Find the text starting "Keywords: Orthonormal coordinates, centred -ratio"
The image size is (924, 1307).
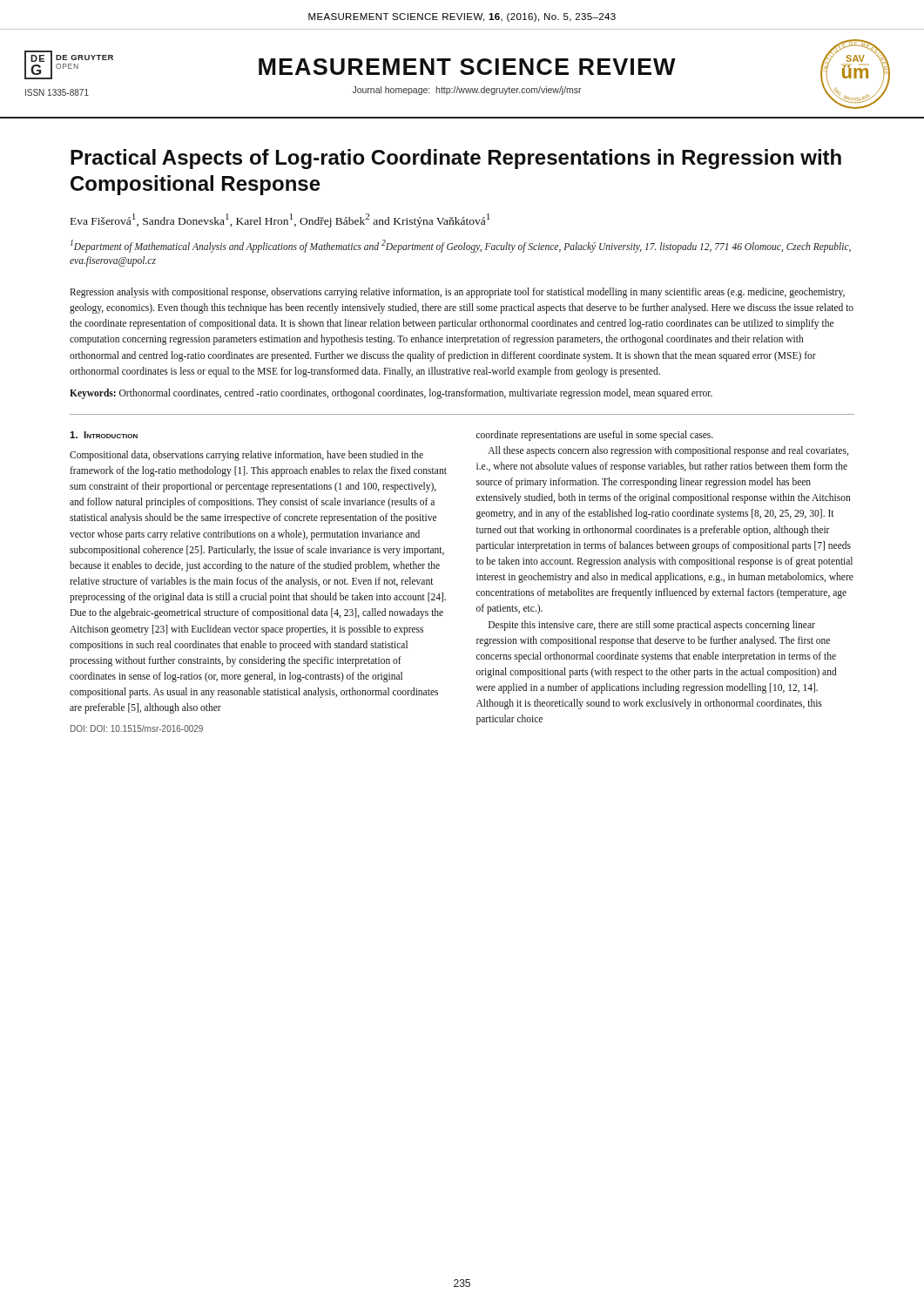click(x=391, y=393)
